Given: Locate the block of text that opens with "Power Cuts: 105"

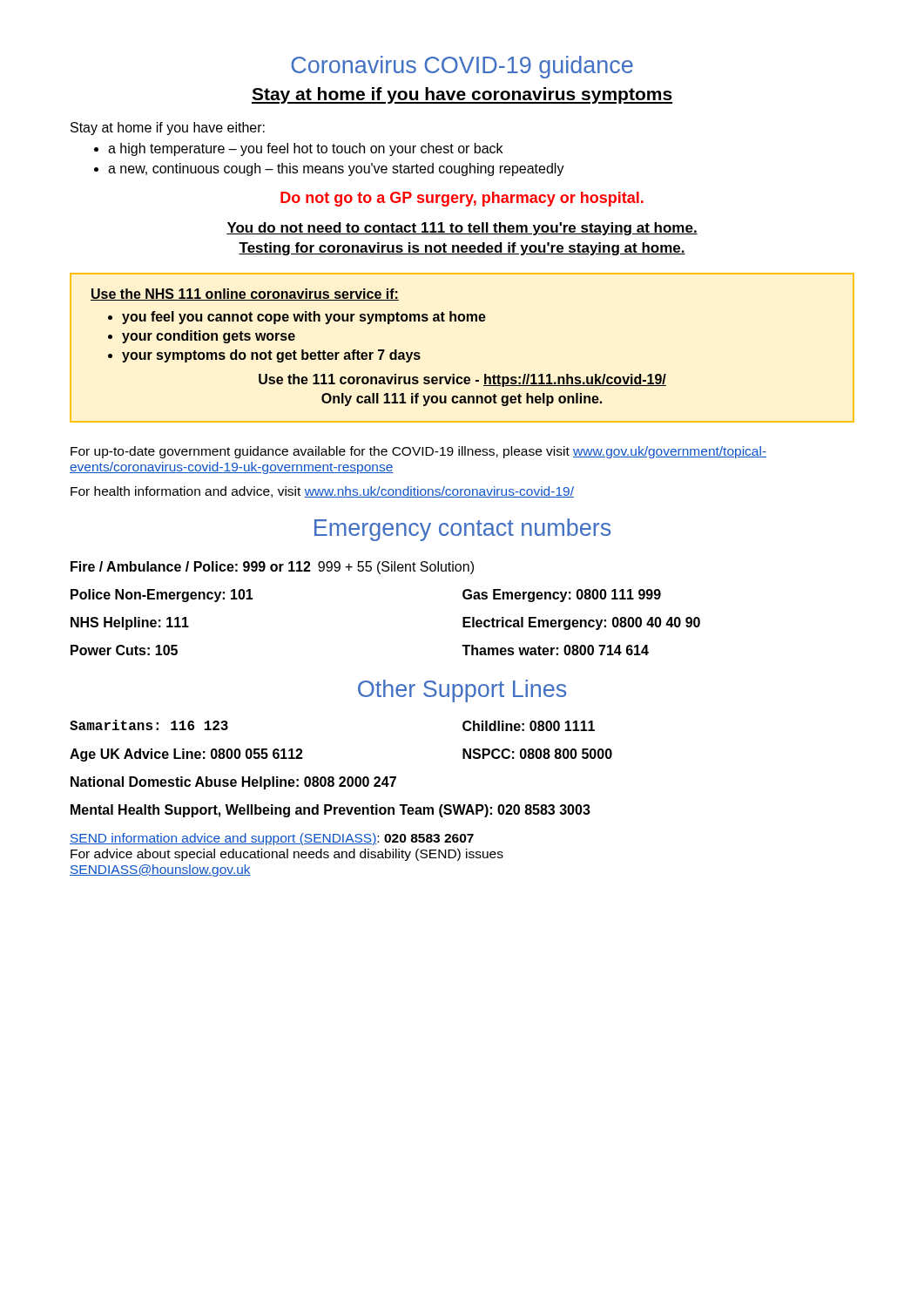Looking at the screenshot, I should pyautogui.click(x=462, y=651).
